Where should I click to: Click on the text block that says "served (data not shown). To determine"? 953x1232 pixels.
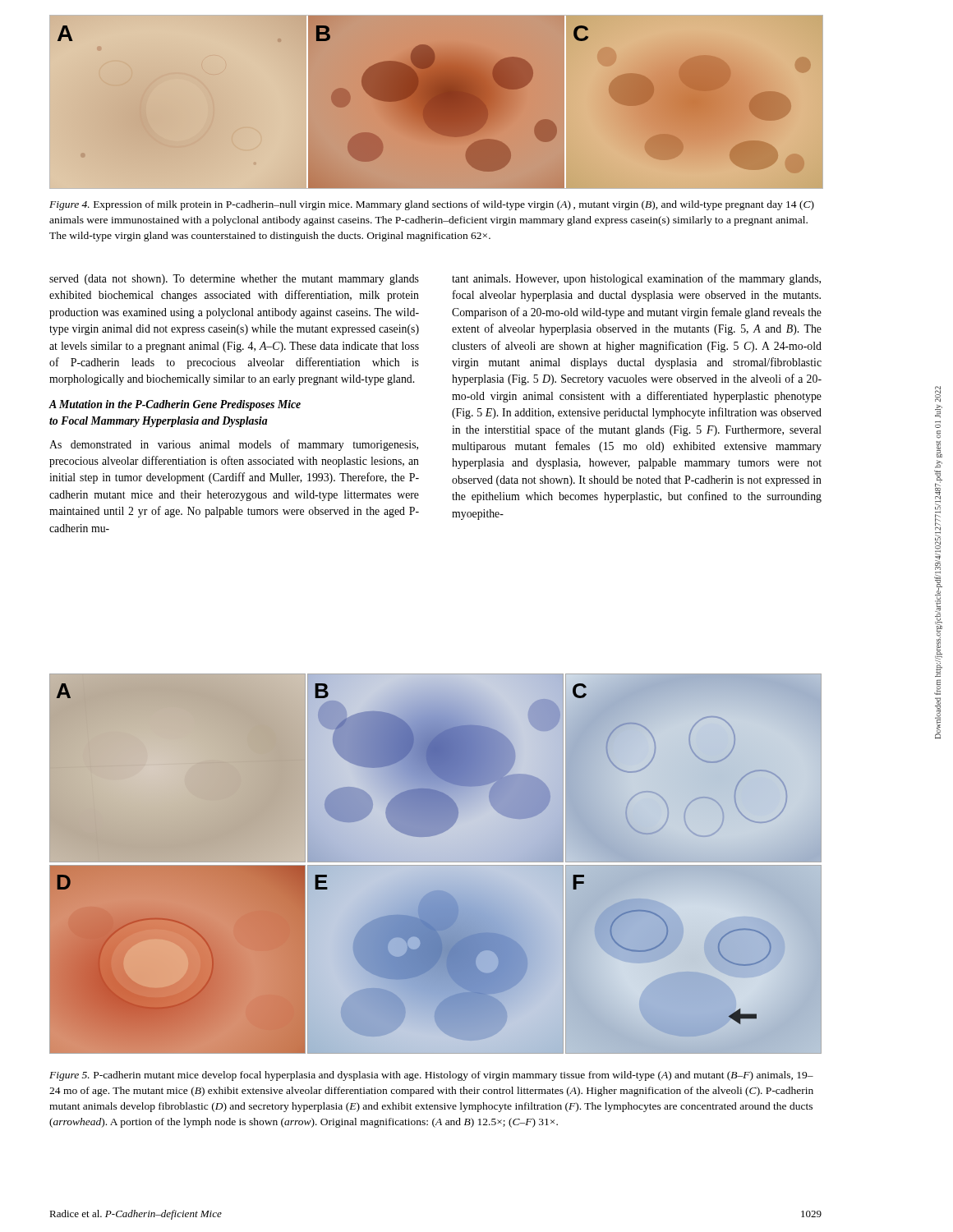[234, 329]
